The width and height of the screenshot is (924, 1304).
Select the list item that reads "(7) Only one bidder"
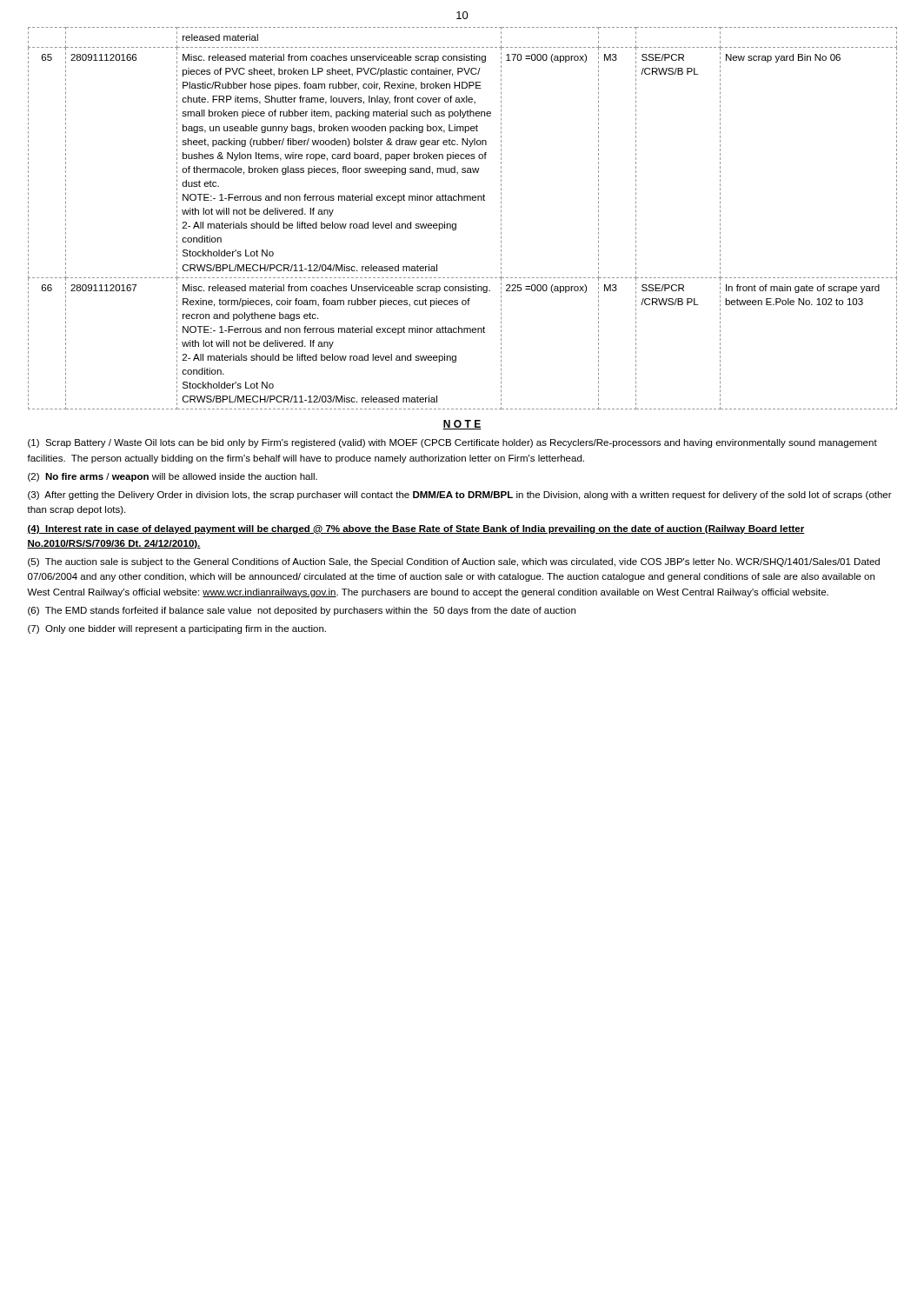(177, 629)
